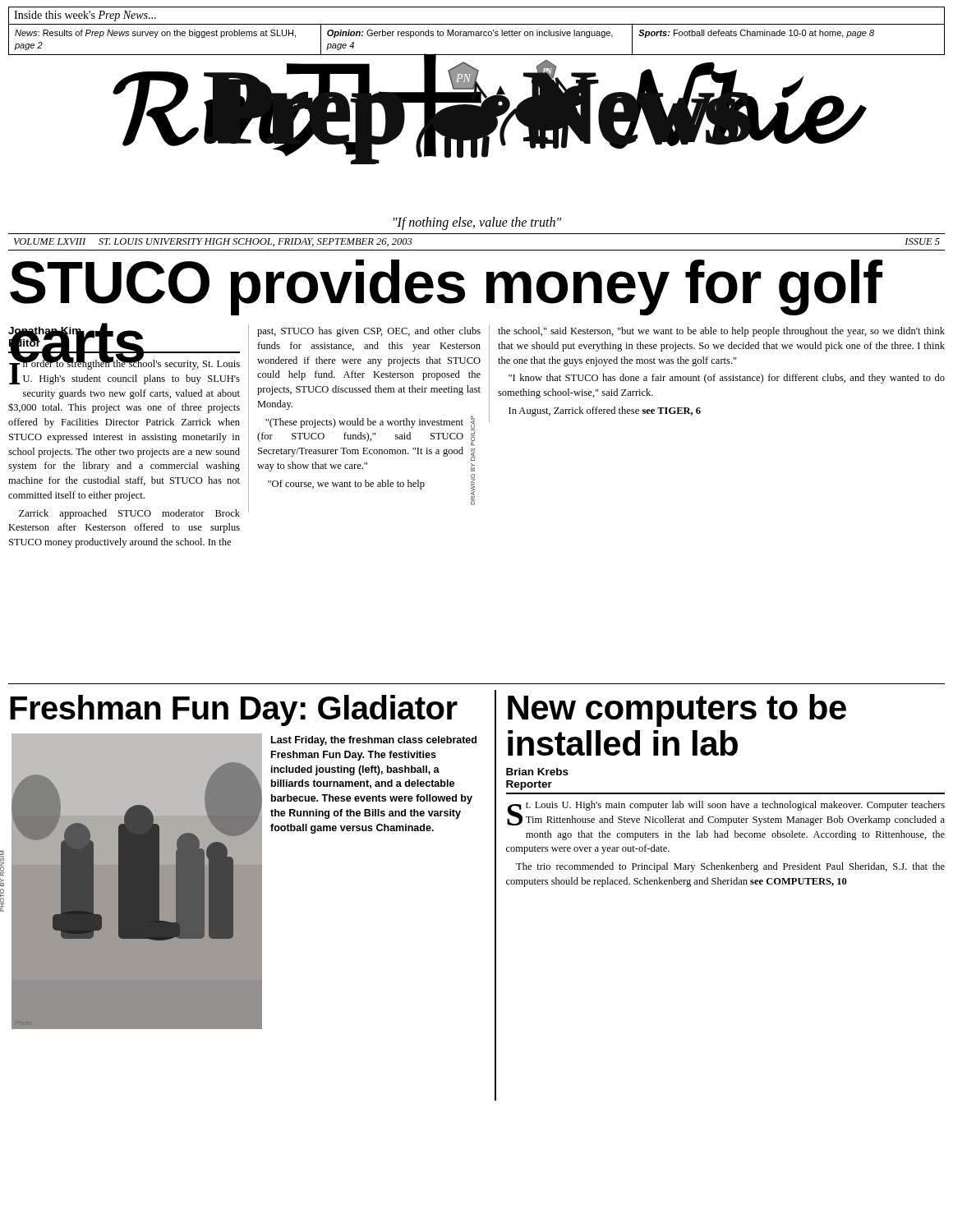Point to "𝓡𝓶⼑⼗ PN 𝓝𝓱𝓲𝓮 Prep News"
Image resolution: width=953 pixels, height=1232 pixels.
pyautogui.click(x=476, y=107)
